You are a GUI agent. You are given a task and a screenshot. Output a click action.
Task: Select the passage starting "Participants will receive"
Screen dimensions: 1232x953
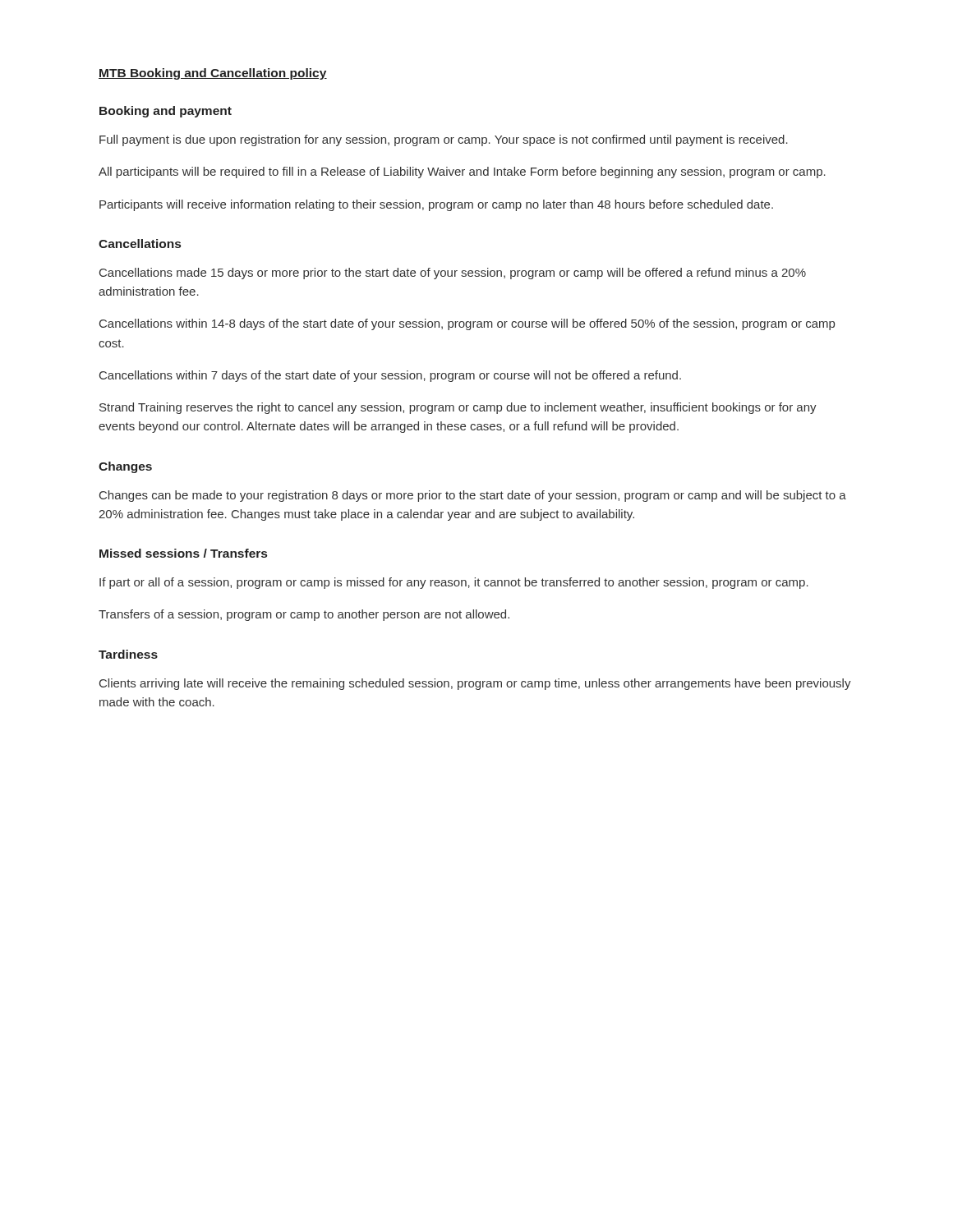(x=436, y=204)
